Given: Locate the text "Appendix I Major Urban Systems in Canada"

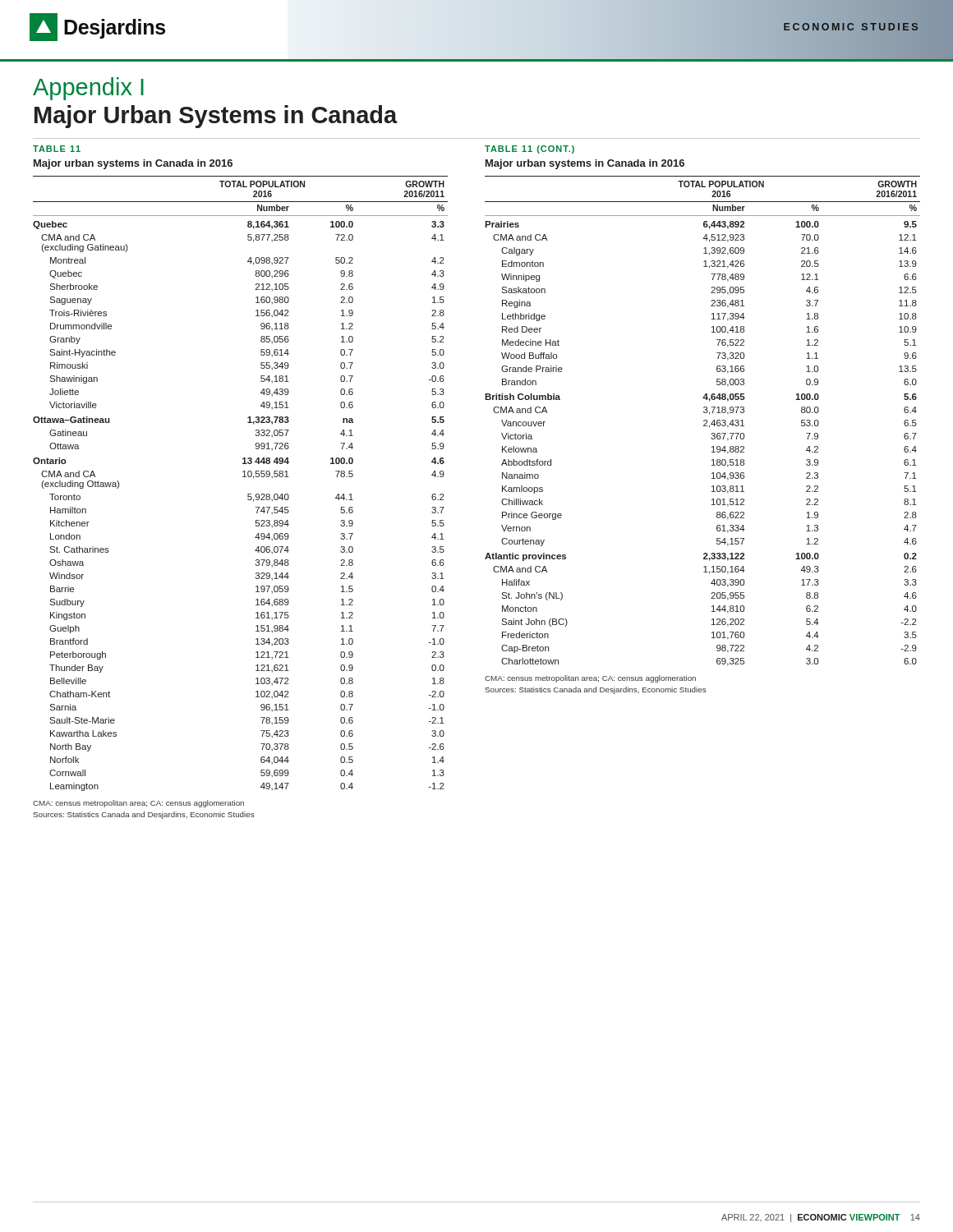Looking at the screenshot, I should [x=215, y=102].
